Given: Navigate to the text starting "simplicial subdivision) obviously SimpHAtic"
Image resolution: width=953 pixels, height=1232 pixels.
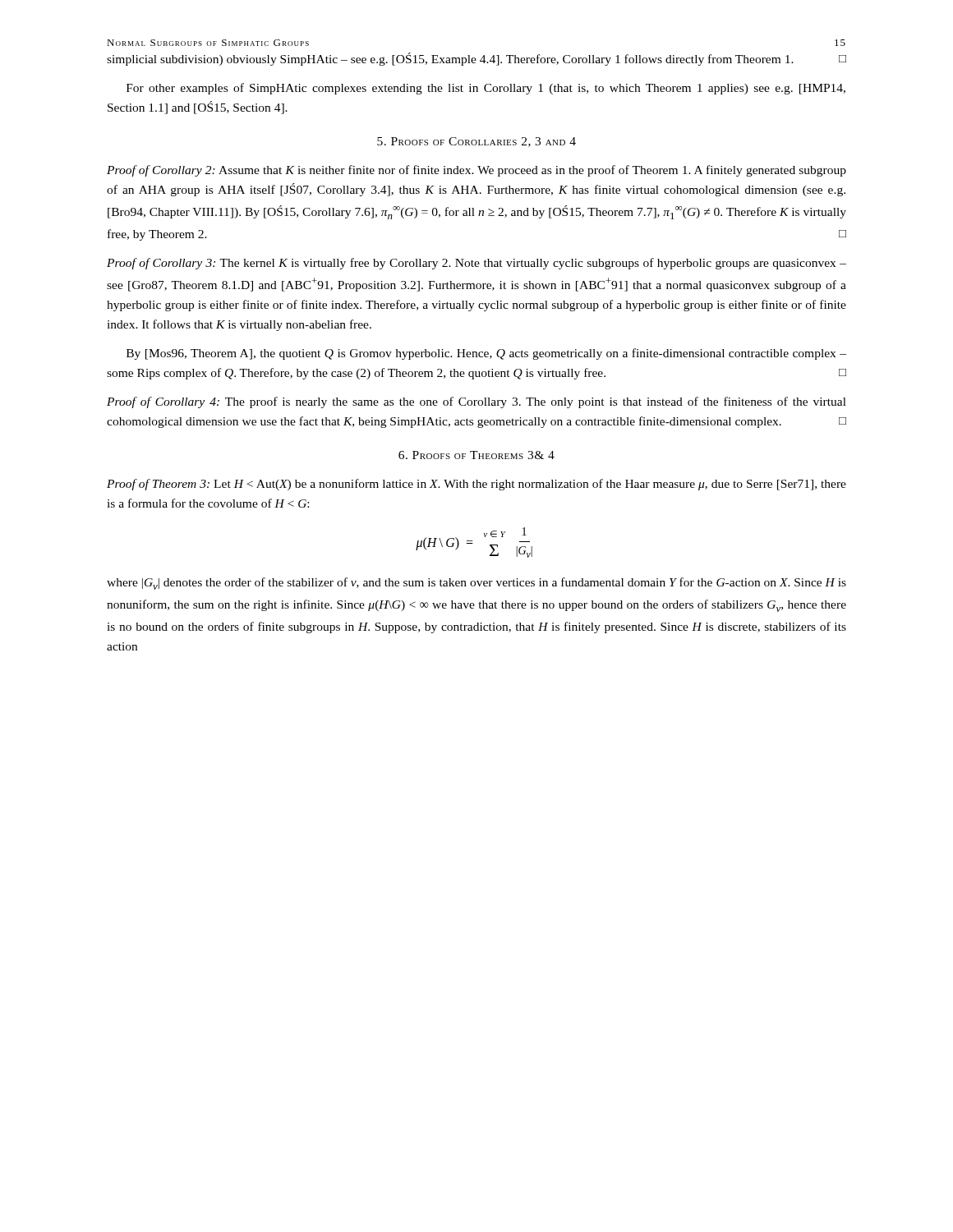Looking at the screenshot, I should pos(476,59).
